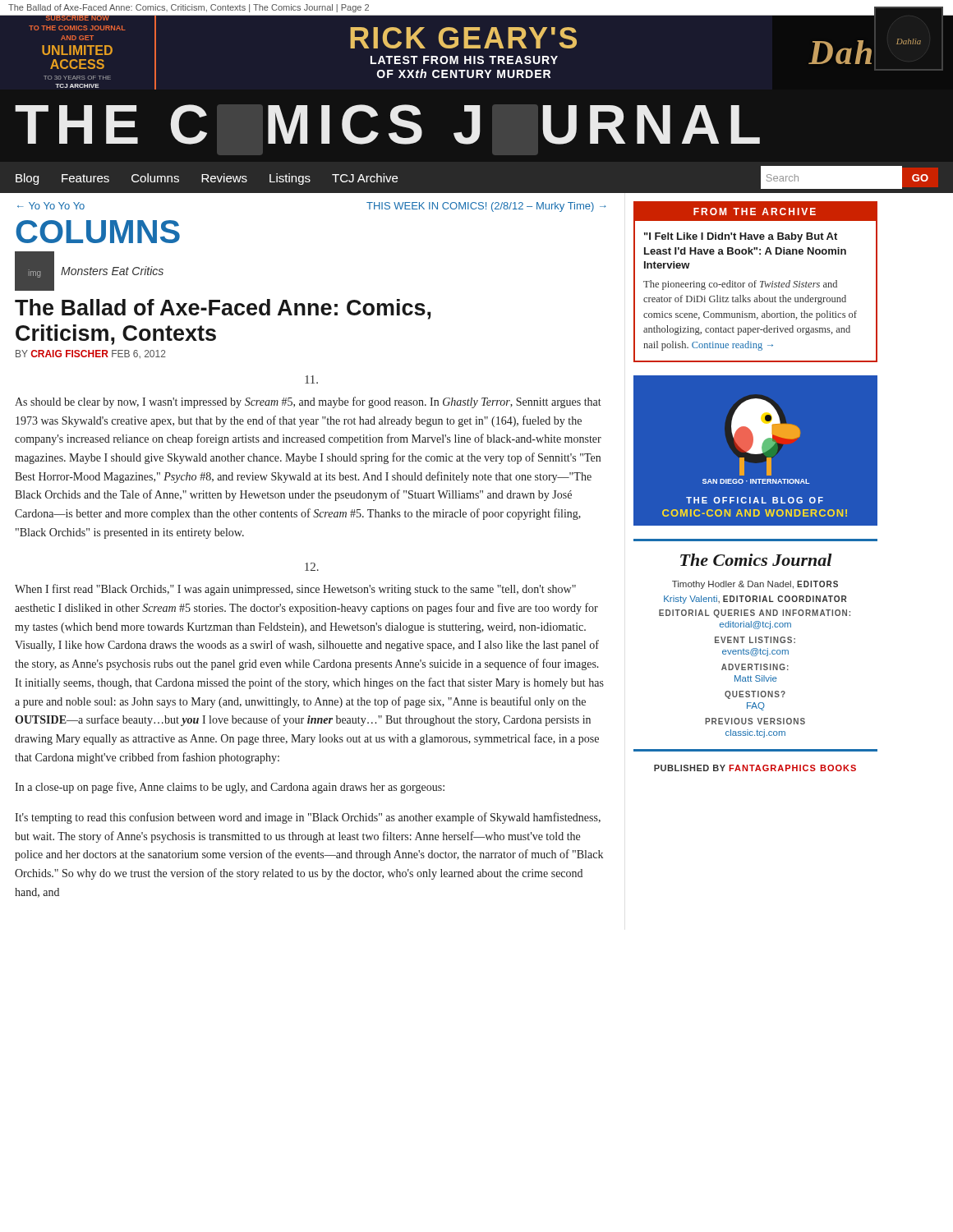This screenshot has width=953, height=1232.
Task: Select the text that says "← Yo Yo Yo Yo"
Action: [x=50, y=206]
